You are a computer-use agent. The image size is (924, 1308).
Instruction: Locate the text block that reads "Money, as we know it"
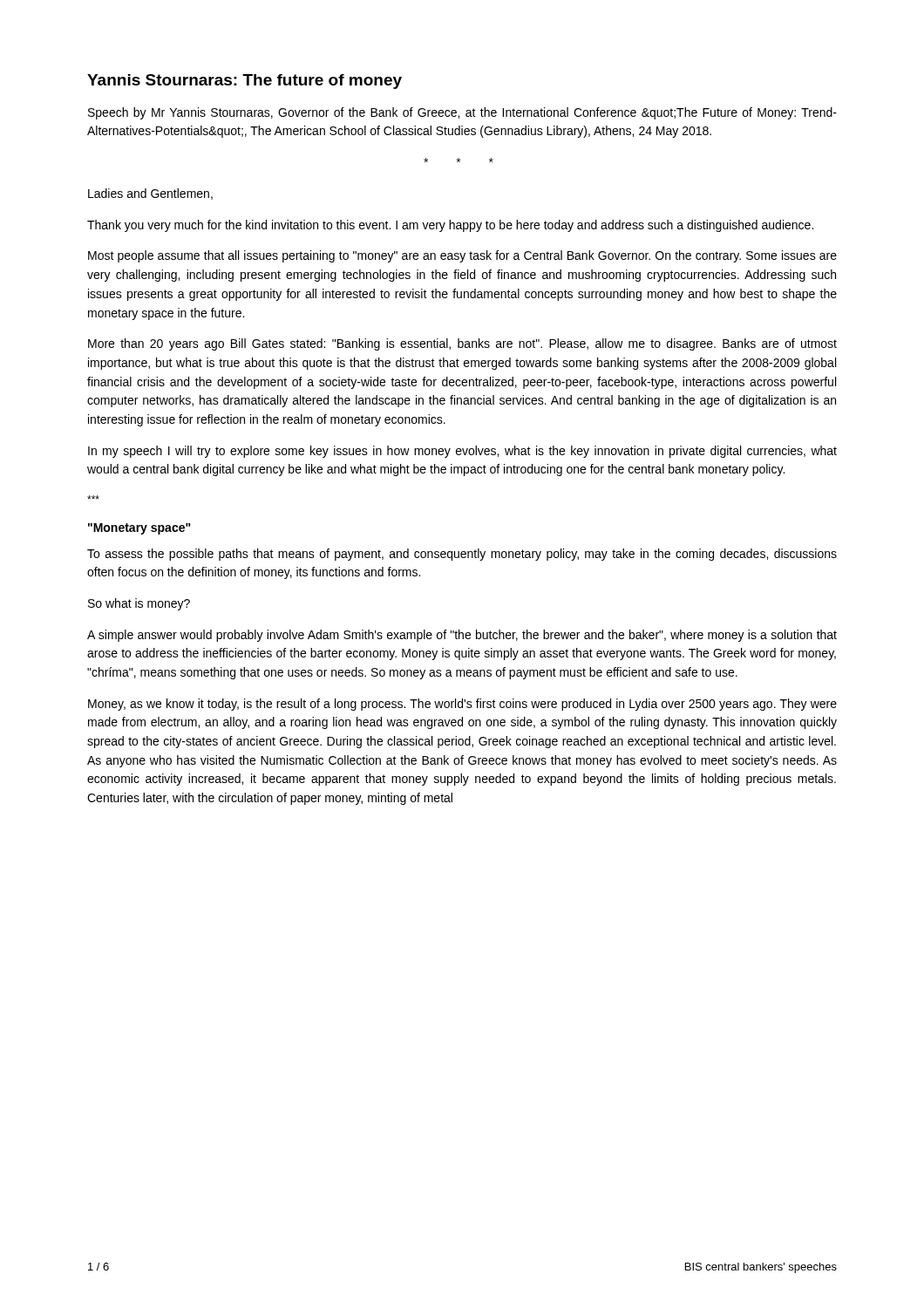[462, 751]
